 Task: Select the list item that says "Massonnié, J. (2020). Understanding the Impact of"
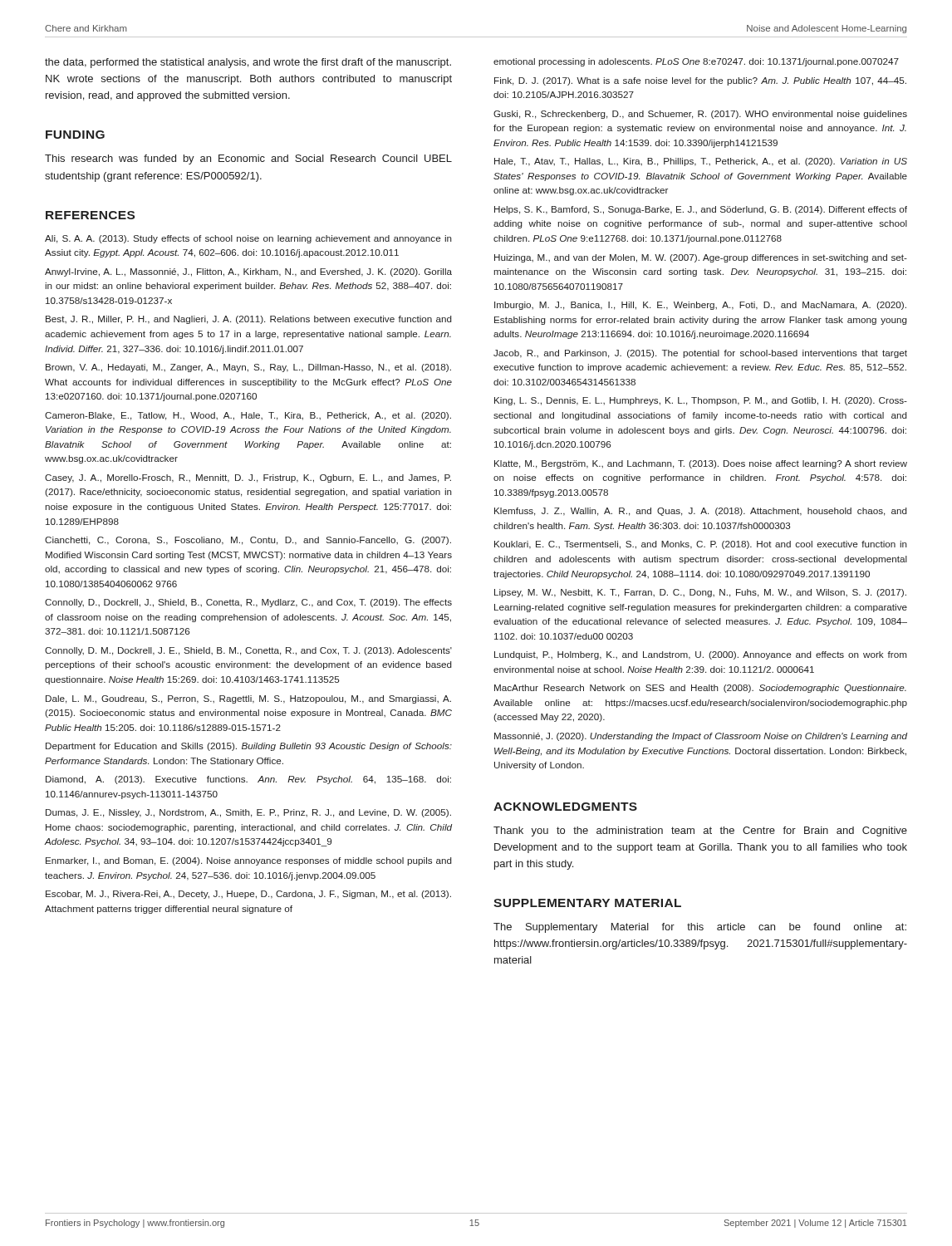[x=700, y=750]
